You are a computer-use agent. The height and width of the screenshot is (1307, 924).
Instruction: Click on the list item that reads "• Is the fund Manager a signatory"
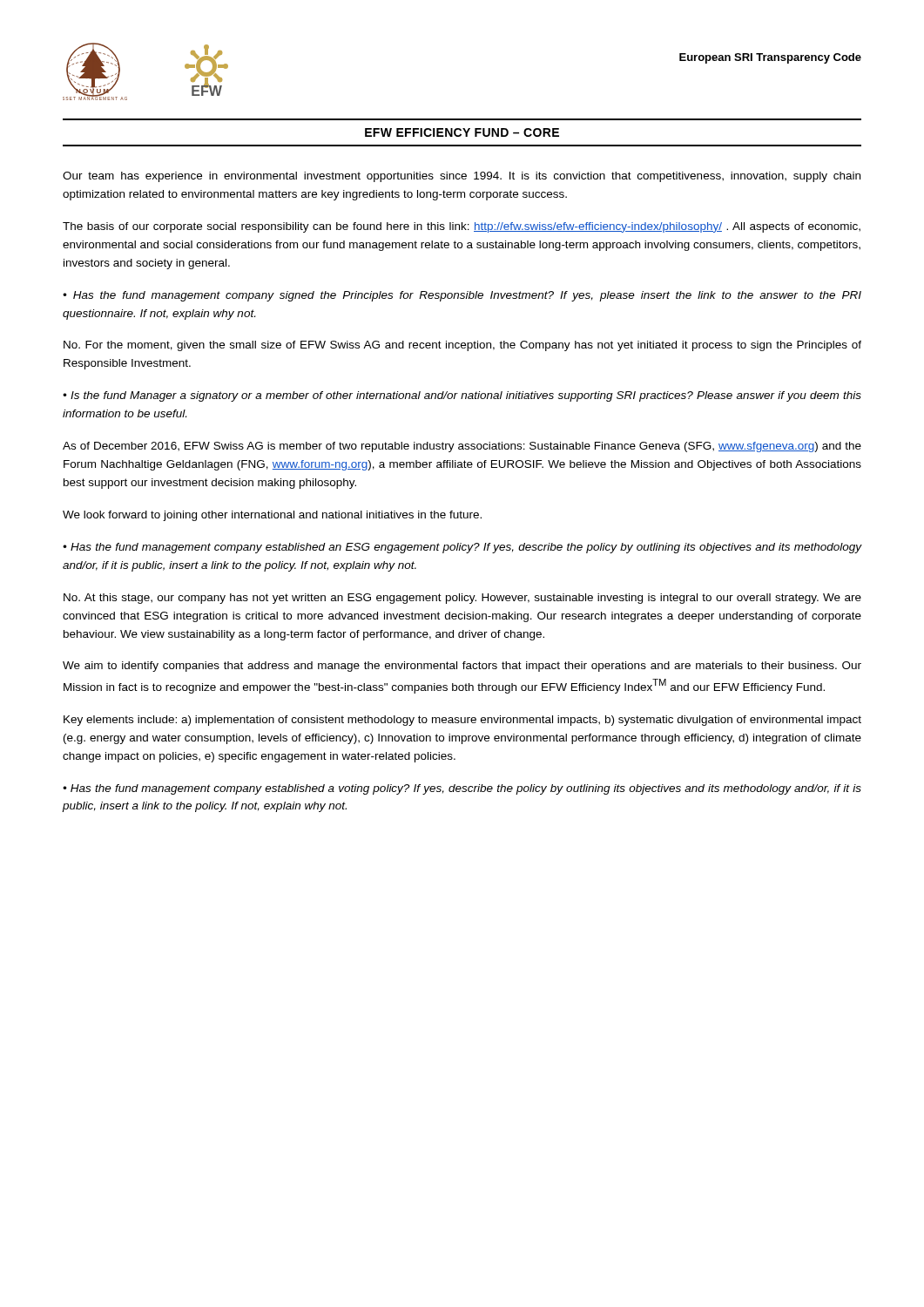(462, 405)
